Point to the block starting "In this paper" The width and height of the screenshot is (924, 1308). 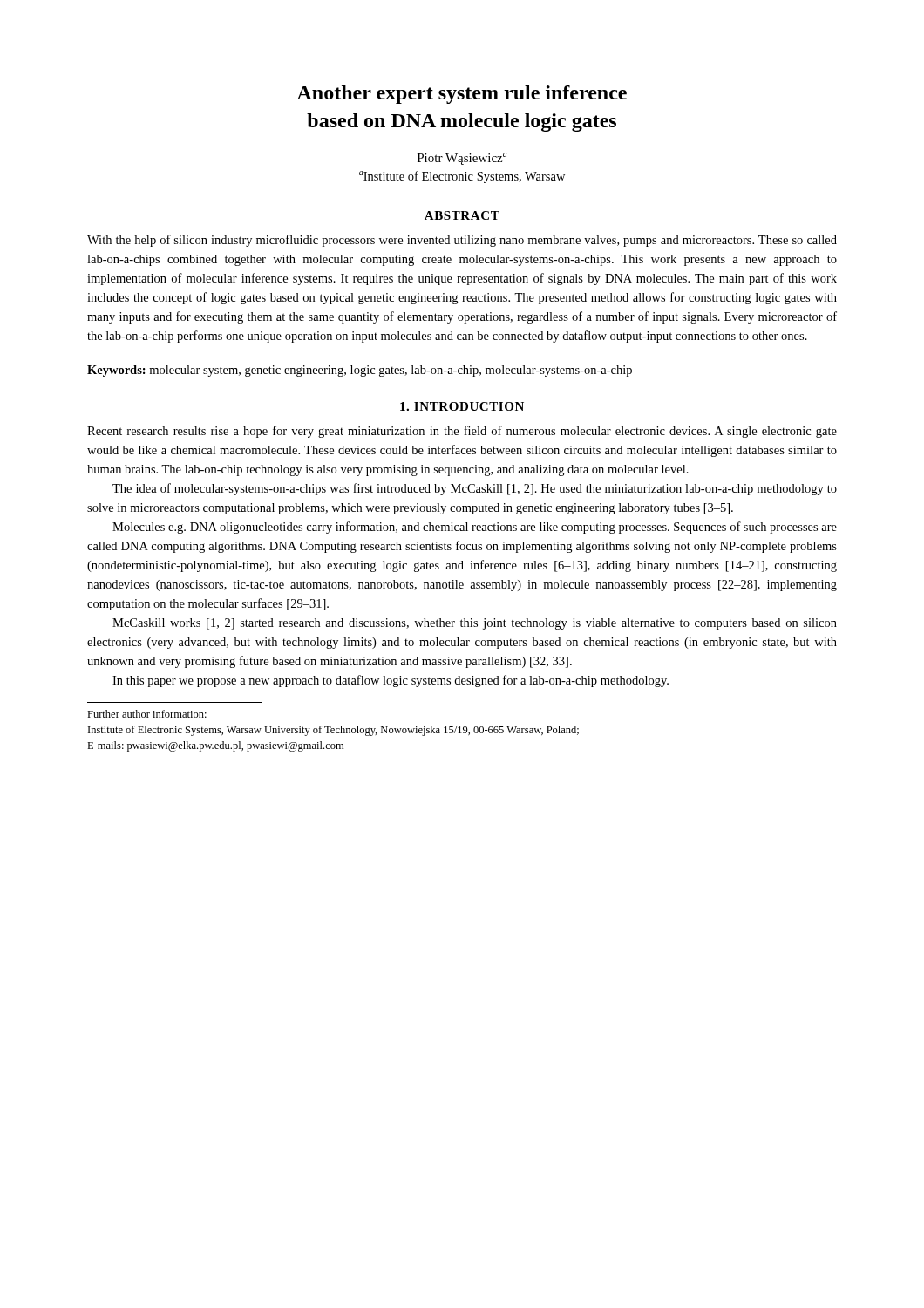[391, 680]
